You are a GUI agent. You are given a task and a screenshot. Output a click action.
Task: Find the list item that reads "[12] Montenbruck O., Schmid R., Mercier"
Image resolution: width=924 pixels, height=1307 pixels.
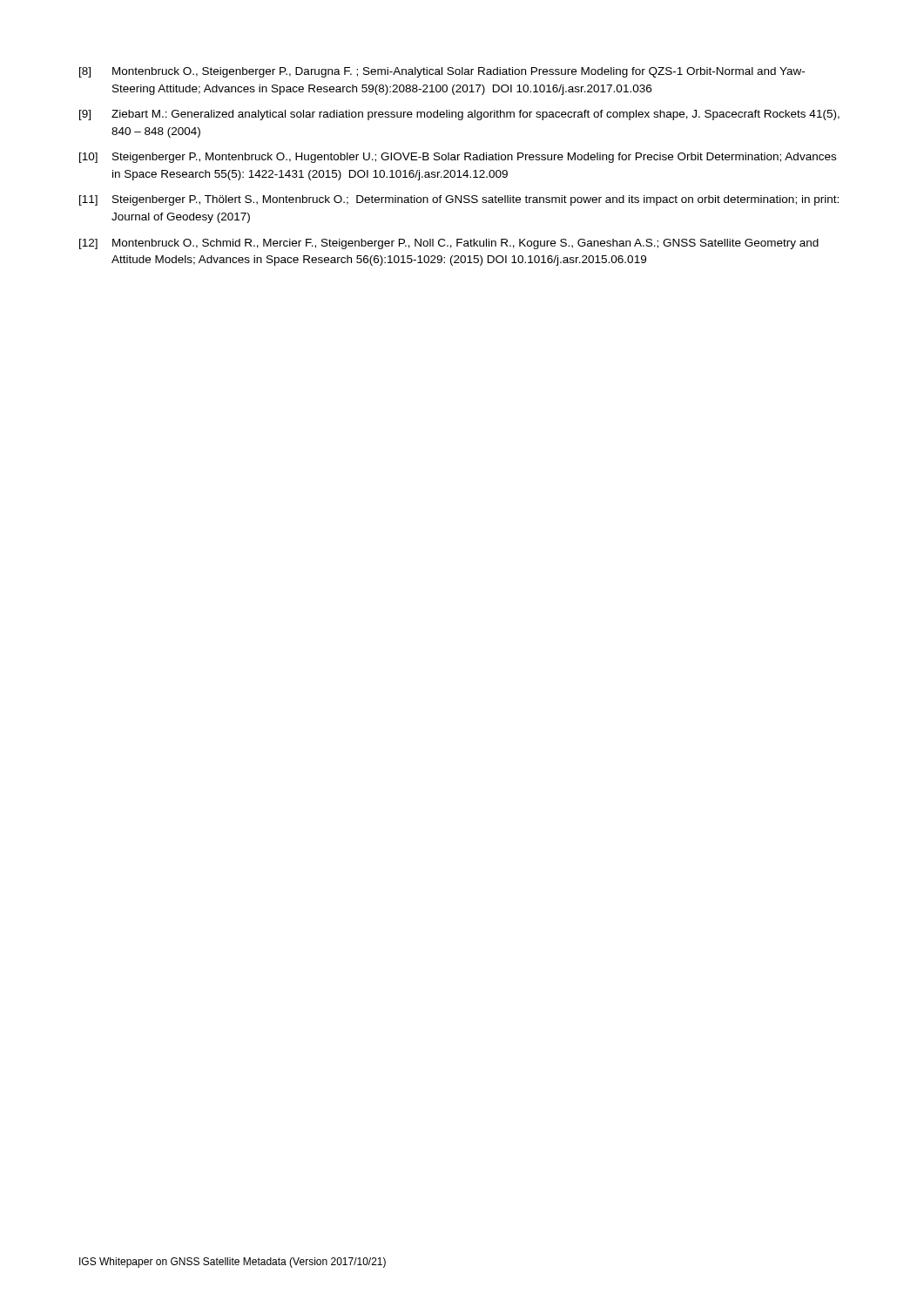click(462, 251)
